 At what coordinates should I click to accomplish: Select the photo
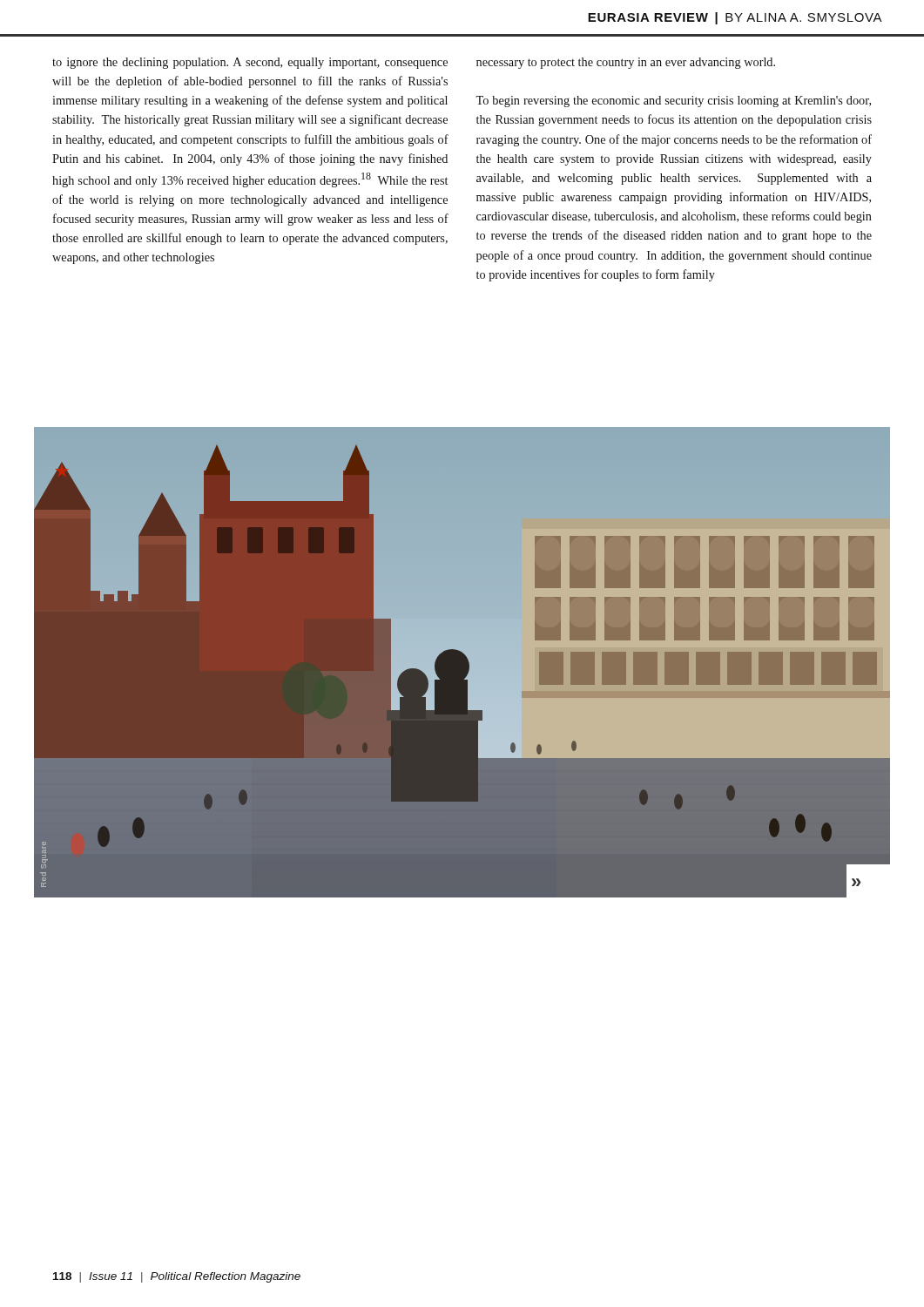[462, 662]
